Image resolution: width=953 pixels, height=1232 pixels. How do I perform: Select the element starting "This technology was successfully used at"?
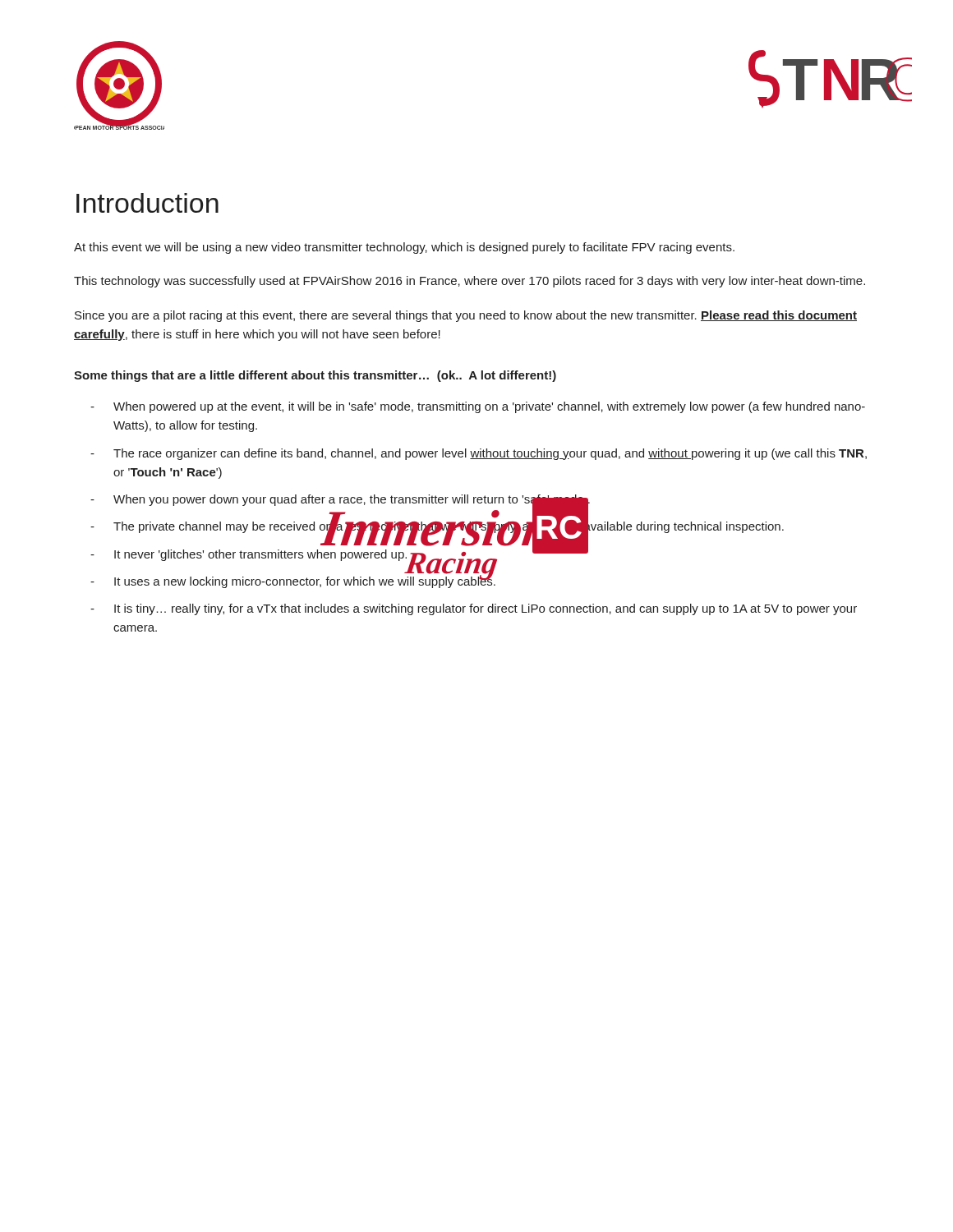click(470, 281)
